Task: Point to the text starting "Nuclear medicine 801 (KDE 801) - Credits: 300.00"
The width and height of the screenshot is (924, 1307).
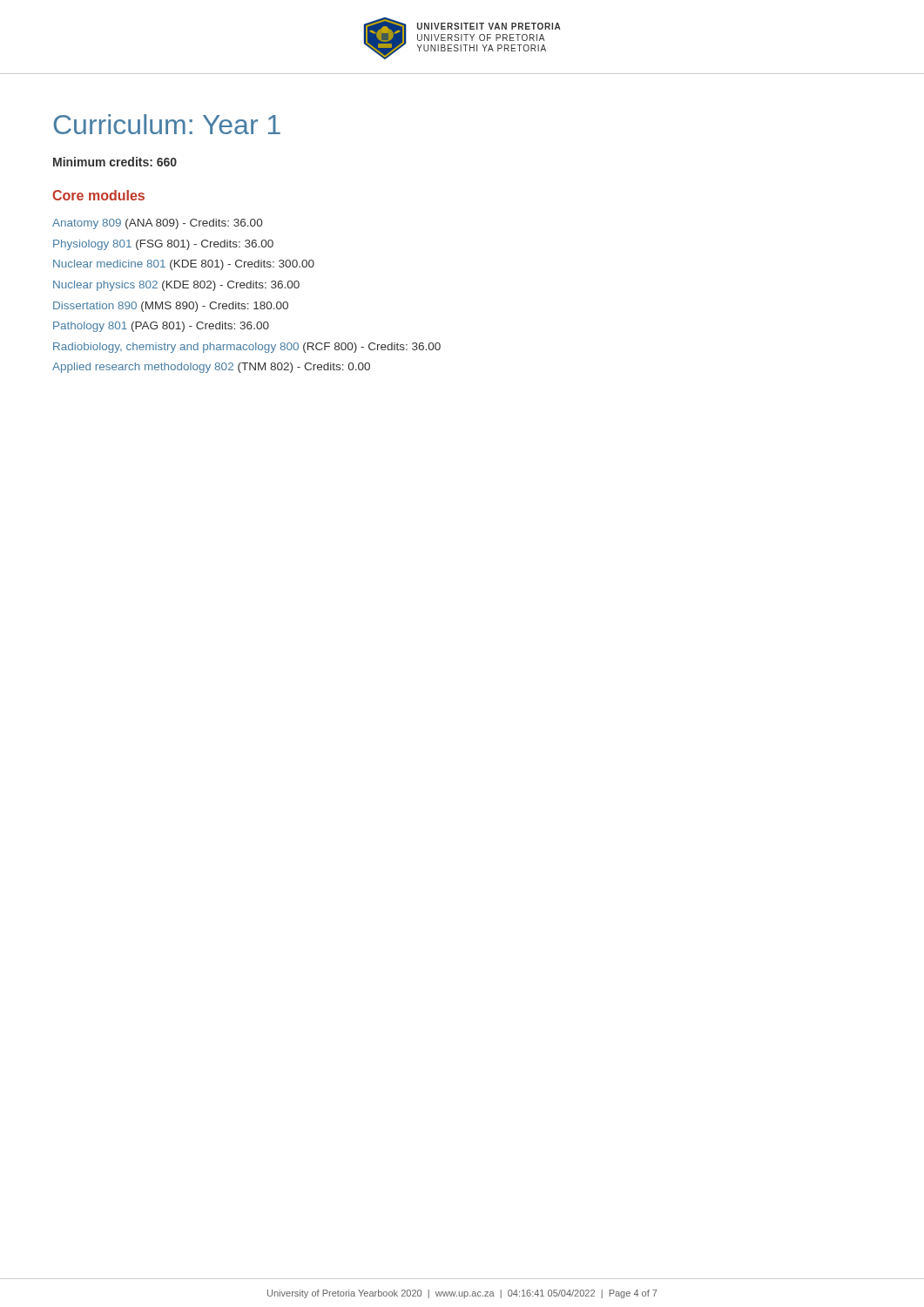Action: [x=183, y=264]
